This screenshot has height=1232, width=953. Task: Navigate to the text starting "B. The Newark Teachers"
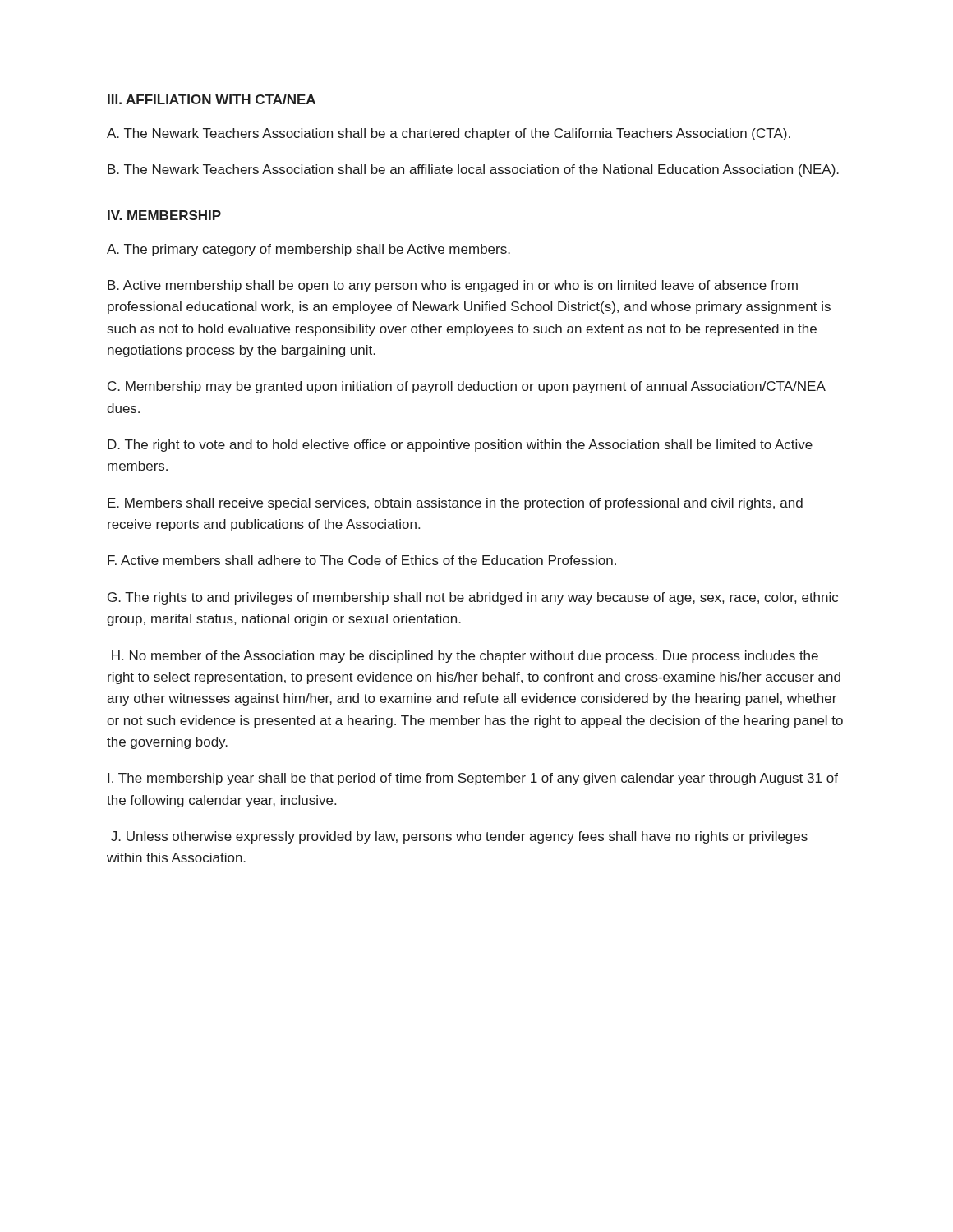pyautogui.click(x=473, y=170)
